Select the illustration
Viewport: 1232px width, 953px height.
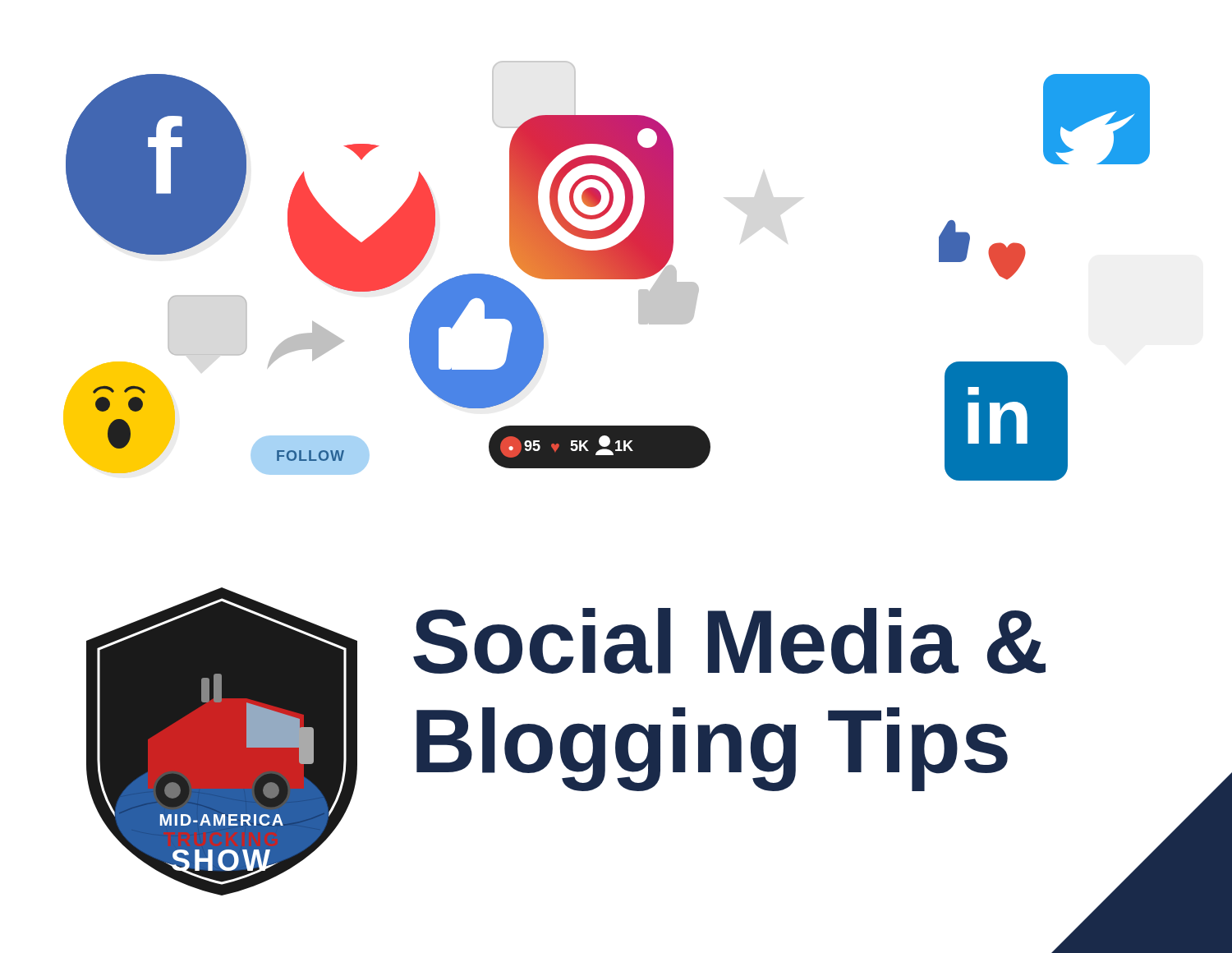pyautogui.click(x=616, y=279)
